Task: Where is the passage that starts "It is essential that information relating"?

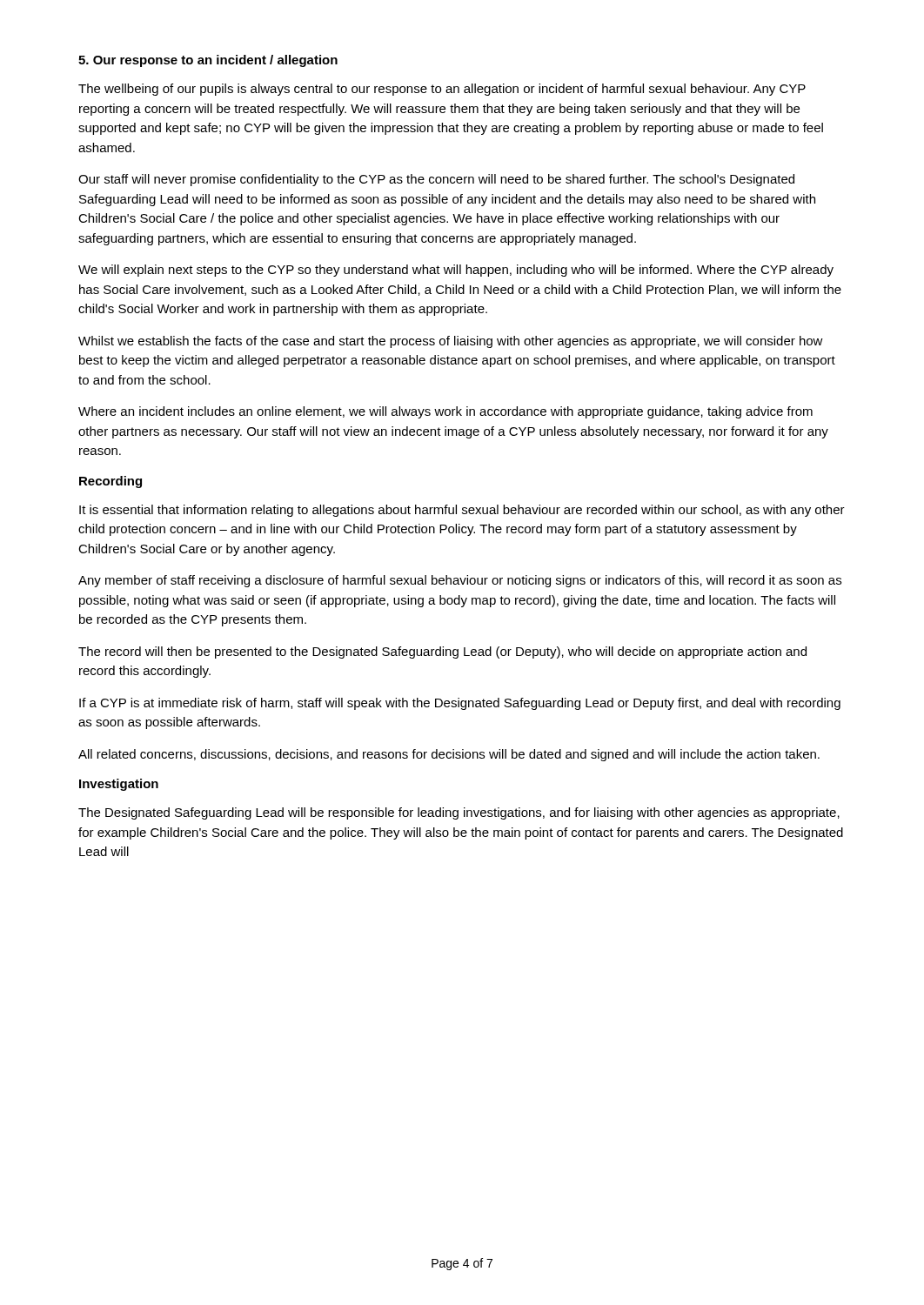Action: tap(461, 529)
